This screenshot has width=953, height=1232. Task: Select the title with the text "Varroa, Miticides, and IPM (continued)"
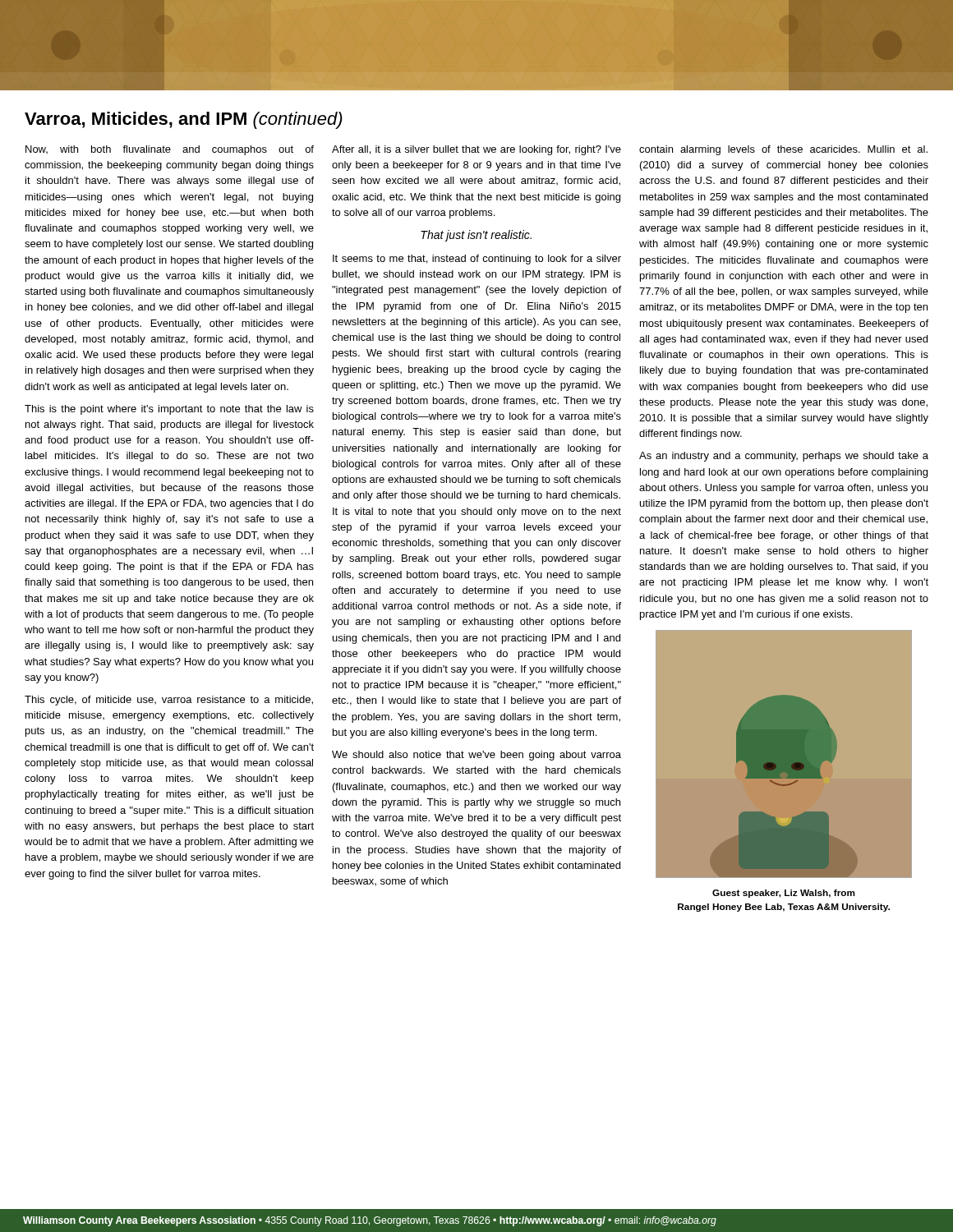(184, 119)
